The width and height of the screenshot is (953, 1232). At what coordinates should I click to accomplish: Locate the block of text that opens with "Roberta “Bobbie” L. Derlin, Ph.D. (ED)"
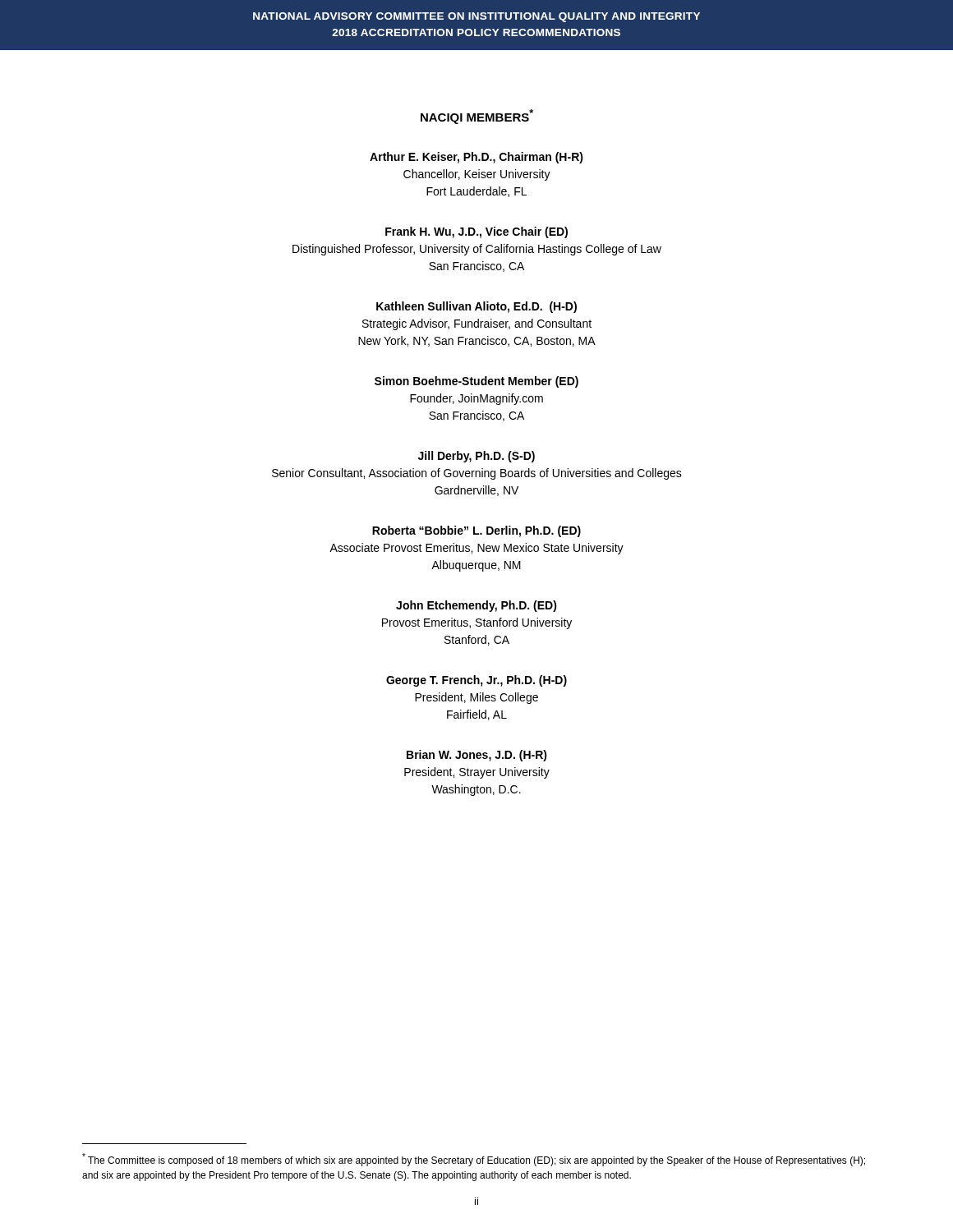(476, 548)
